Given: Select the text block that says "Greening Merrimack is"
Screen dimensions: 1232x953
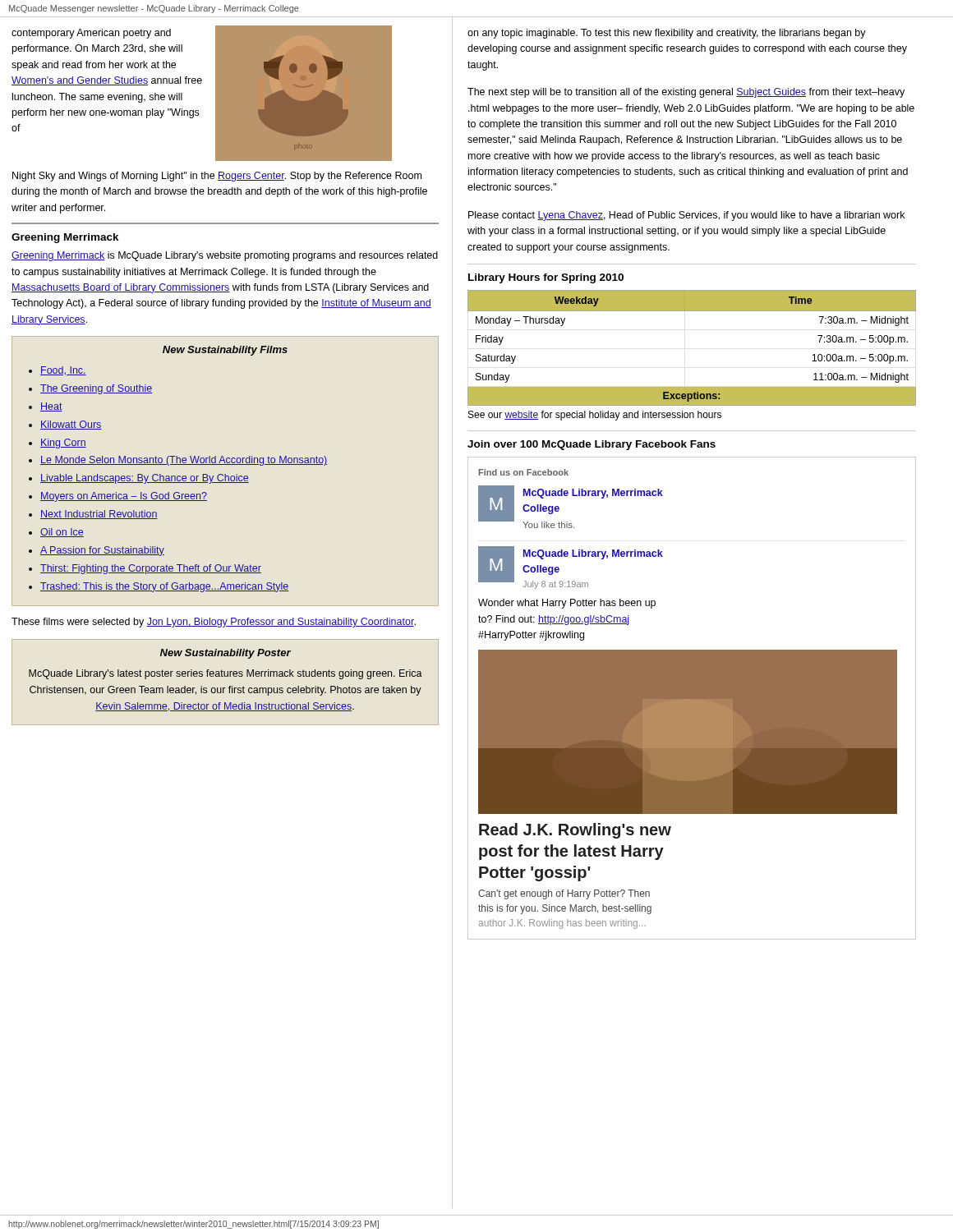Looking at the screenshot, I should [225, 287].
